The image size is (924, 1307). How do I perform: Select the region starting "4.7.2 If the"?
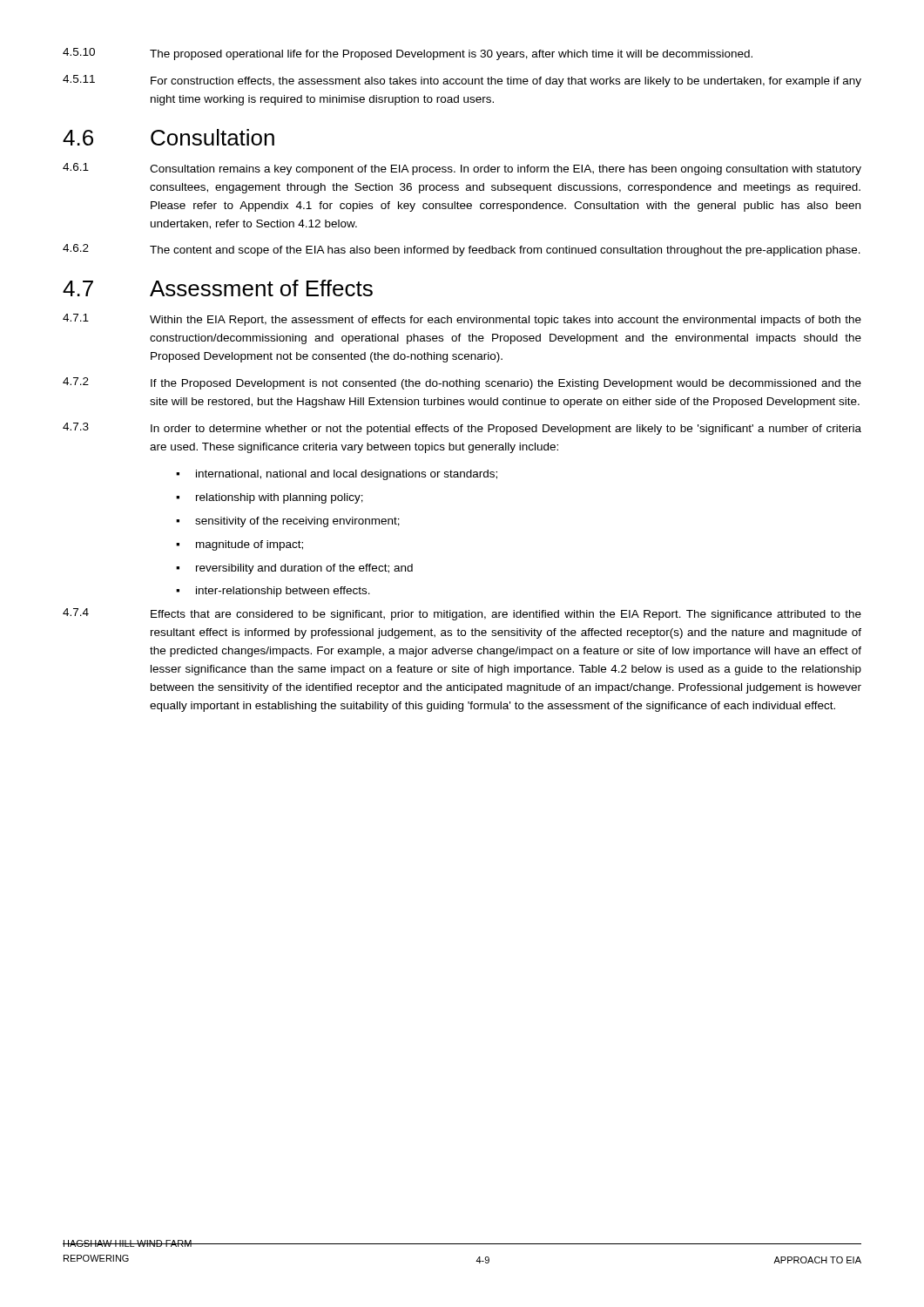point(462,393)
